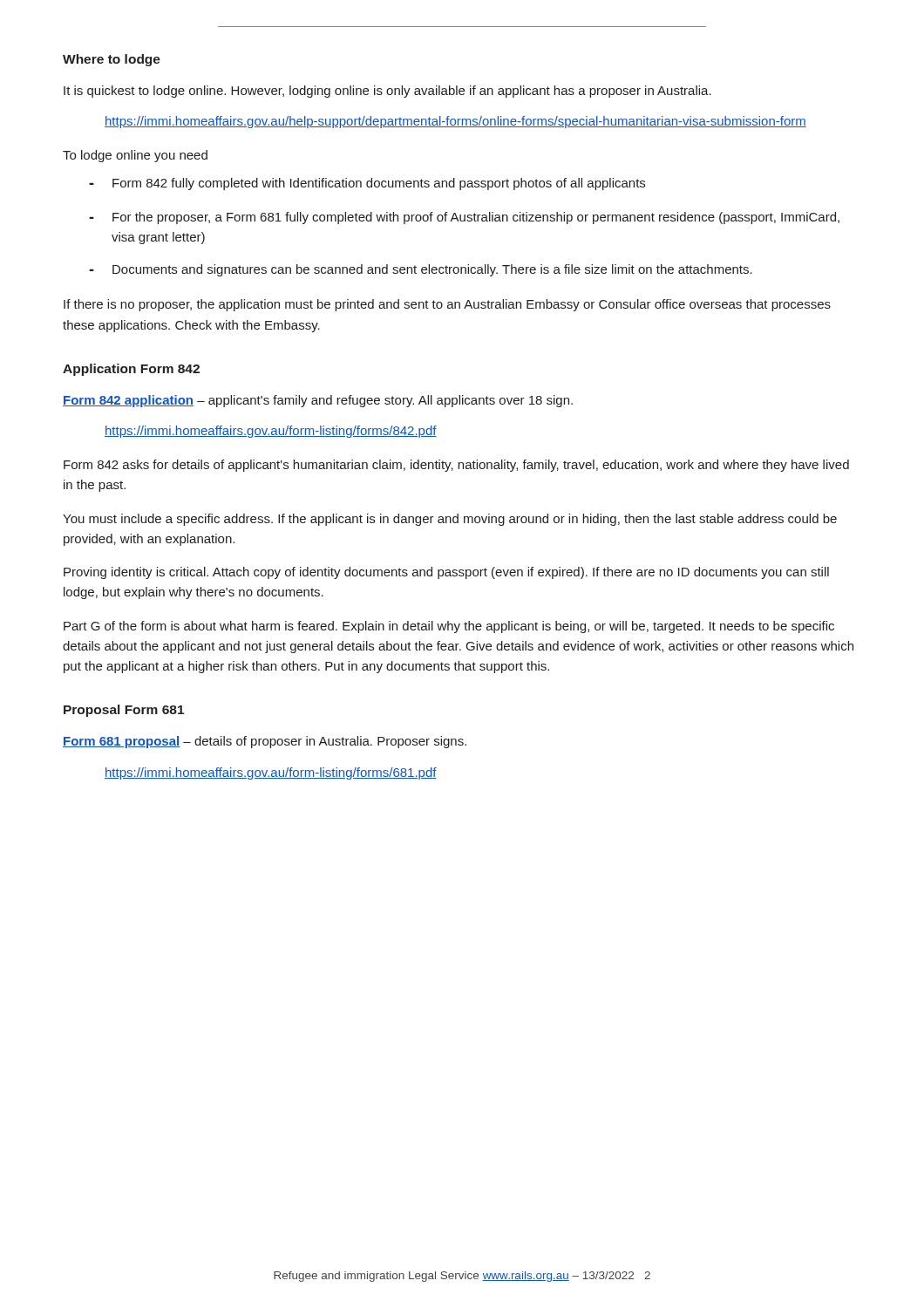Navigate to the element starting "Where to lodge"
Viewport: 924px width, 1308px height.
coord(112,60)
